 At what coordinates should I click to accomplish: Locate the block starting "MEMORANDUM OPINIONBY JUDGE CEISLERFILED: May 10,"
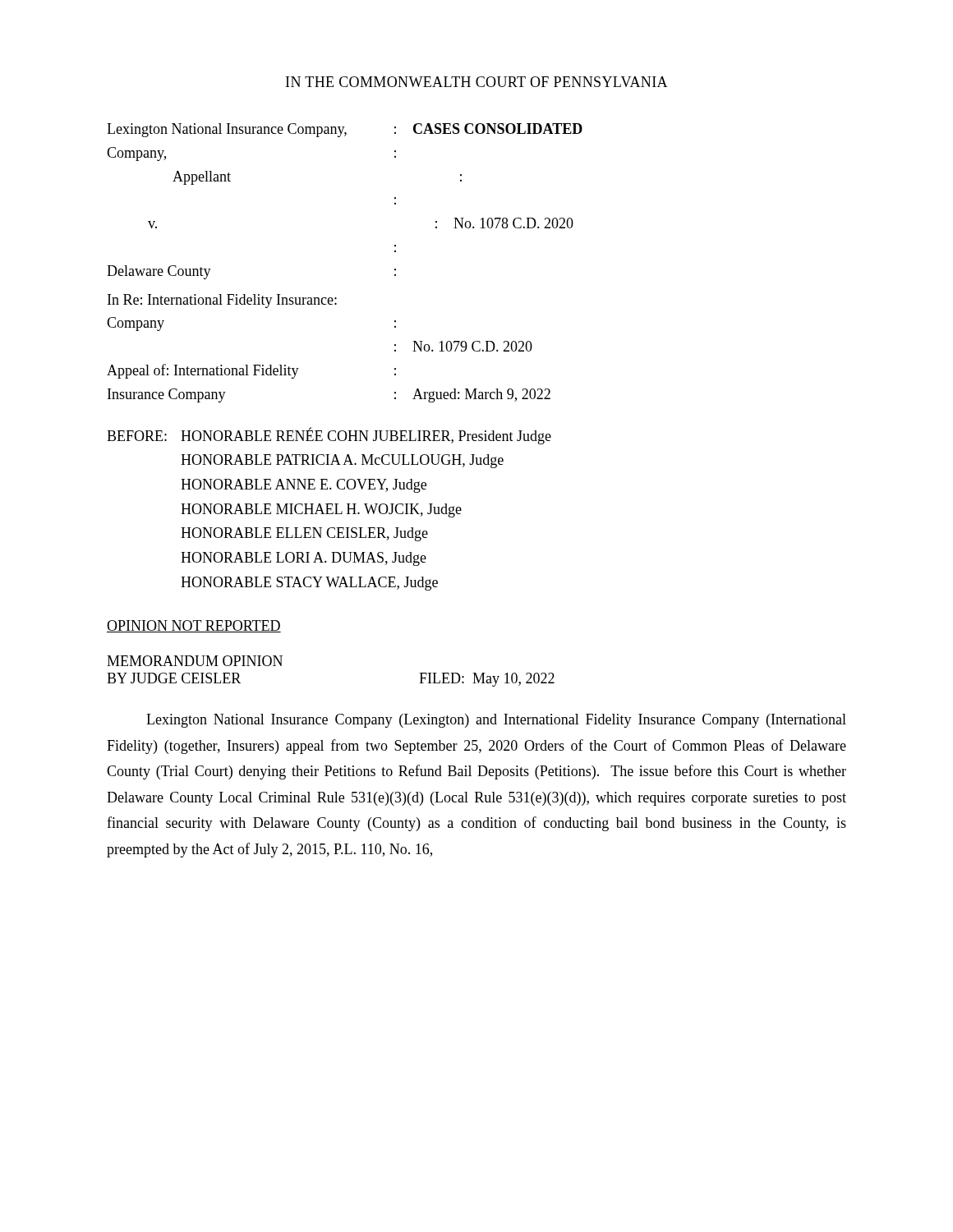tap(195, 661)
